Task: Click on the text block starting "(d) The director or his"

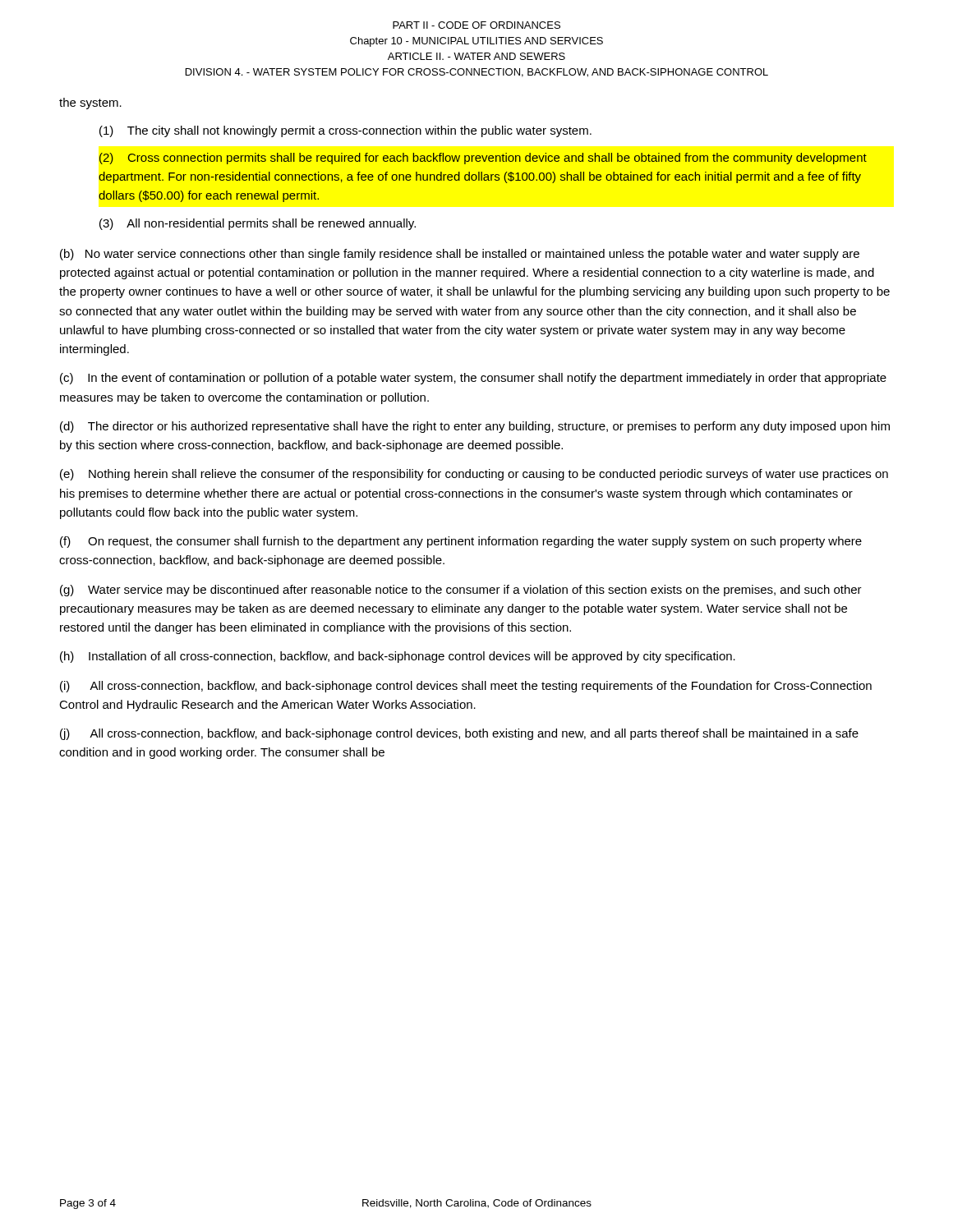Action: pos(475,435)
